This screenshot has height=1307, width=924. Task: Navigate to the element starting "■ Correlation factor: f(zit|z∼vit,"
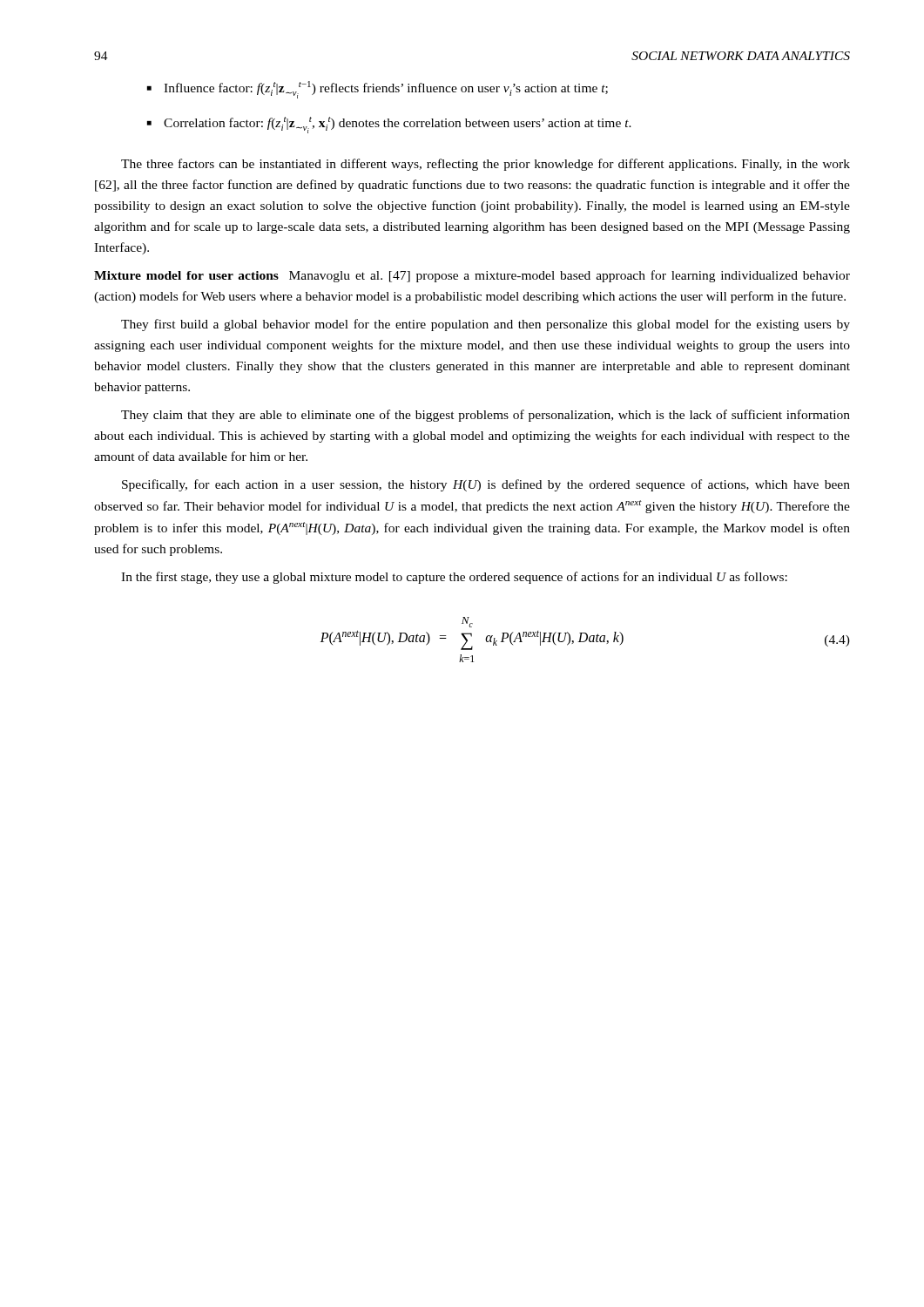click(498, 124)
